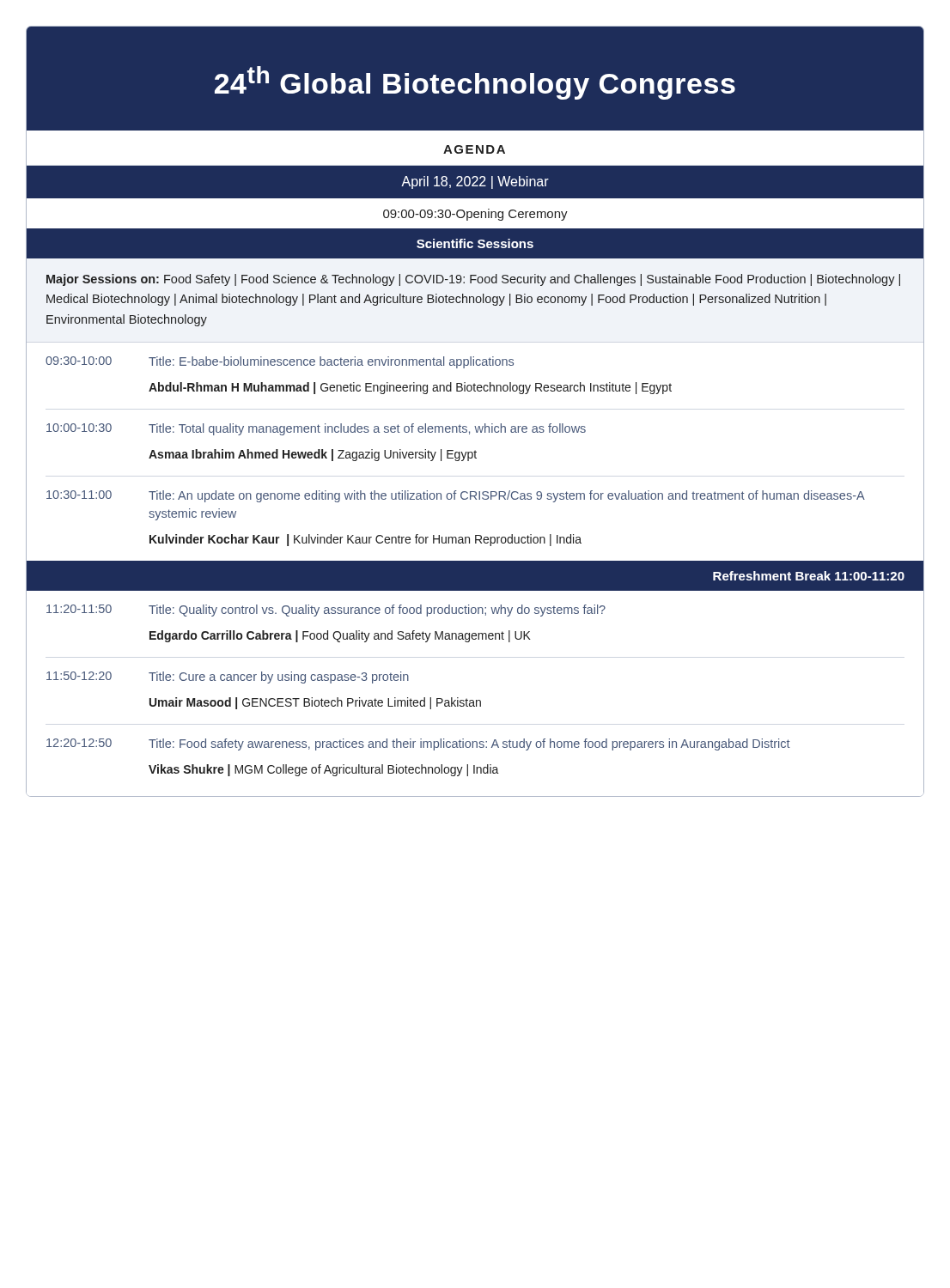This screenshot has width=950, height=1288.
Task: Find the section header containing "Scientific Sessions"
Action: 475,243
